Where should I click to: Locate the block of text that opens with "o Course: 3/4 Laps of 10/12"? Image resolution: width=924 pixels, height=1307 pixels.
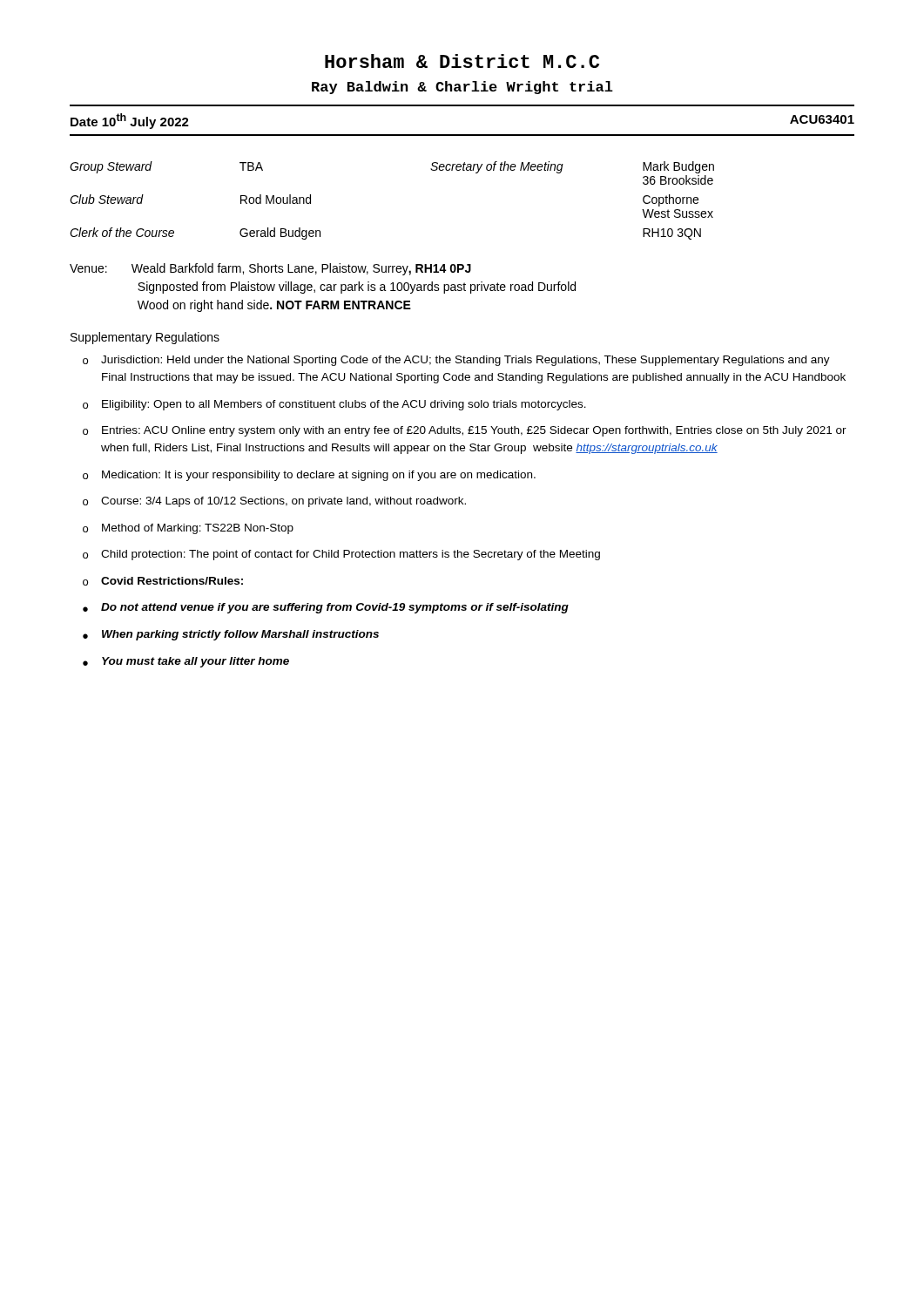[462, 501]
